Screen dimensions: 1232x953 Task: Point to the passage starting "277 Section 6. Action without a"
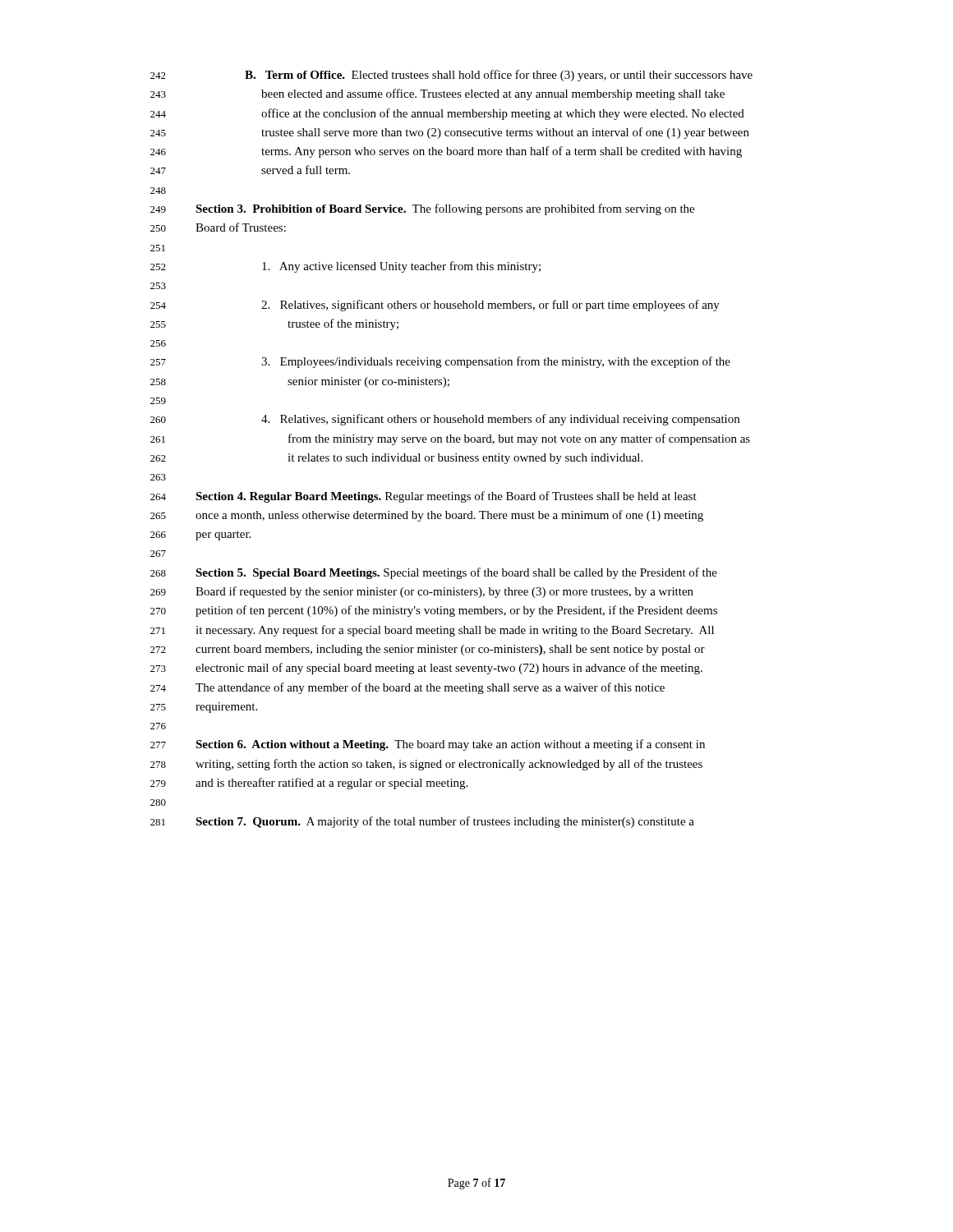[x=521, y=764]
